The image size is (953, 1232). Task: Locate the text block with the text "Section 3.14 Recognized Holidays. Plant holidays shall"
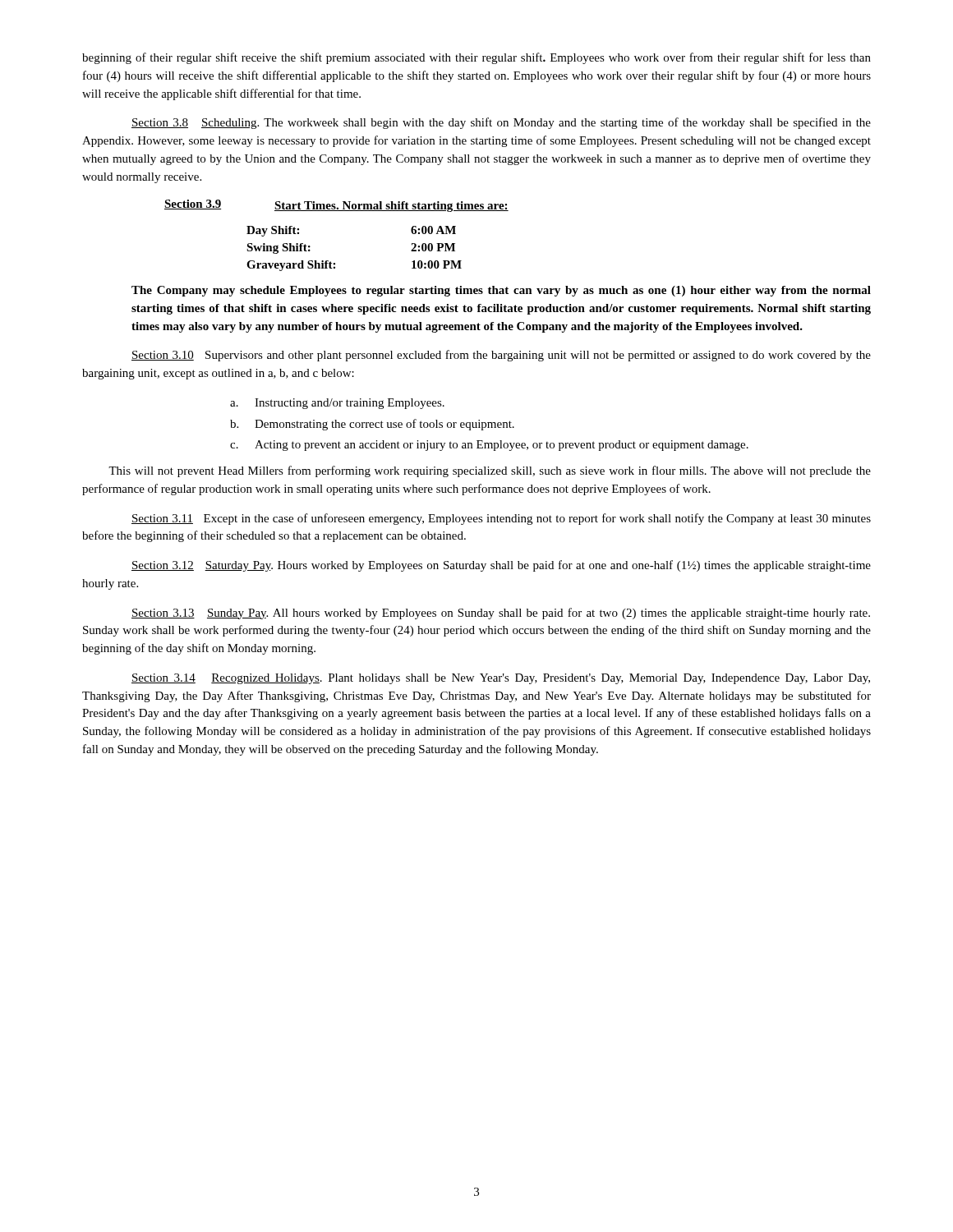click(476, 713)
